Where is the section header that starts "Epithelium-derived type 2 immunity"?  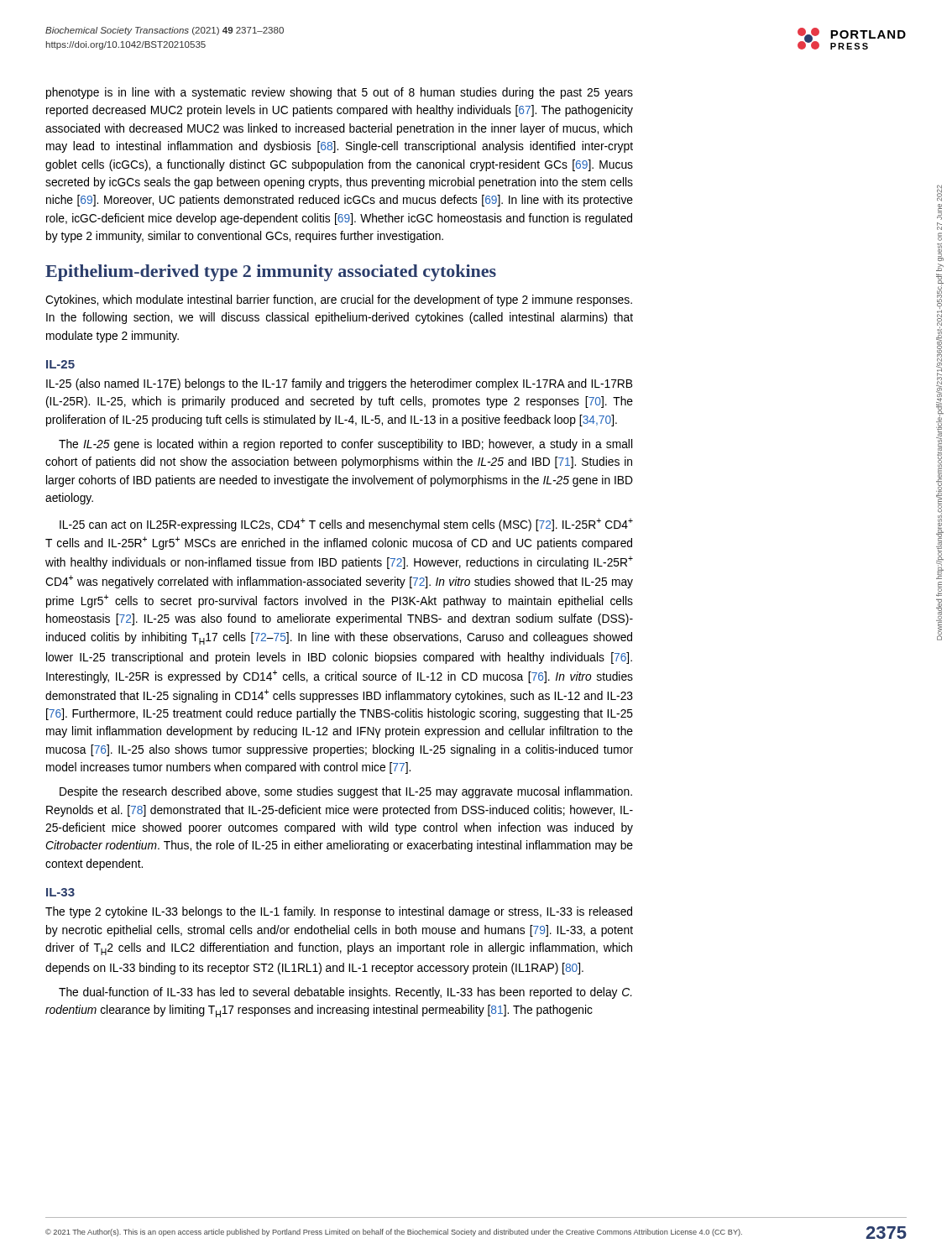tap(339, 272)
